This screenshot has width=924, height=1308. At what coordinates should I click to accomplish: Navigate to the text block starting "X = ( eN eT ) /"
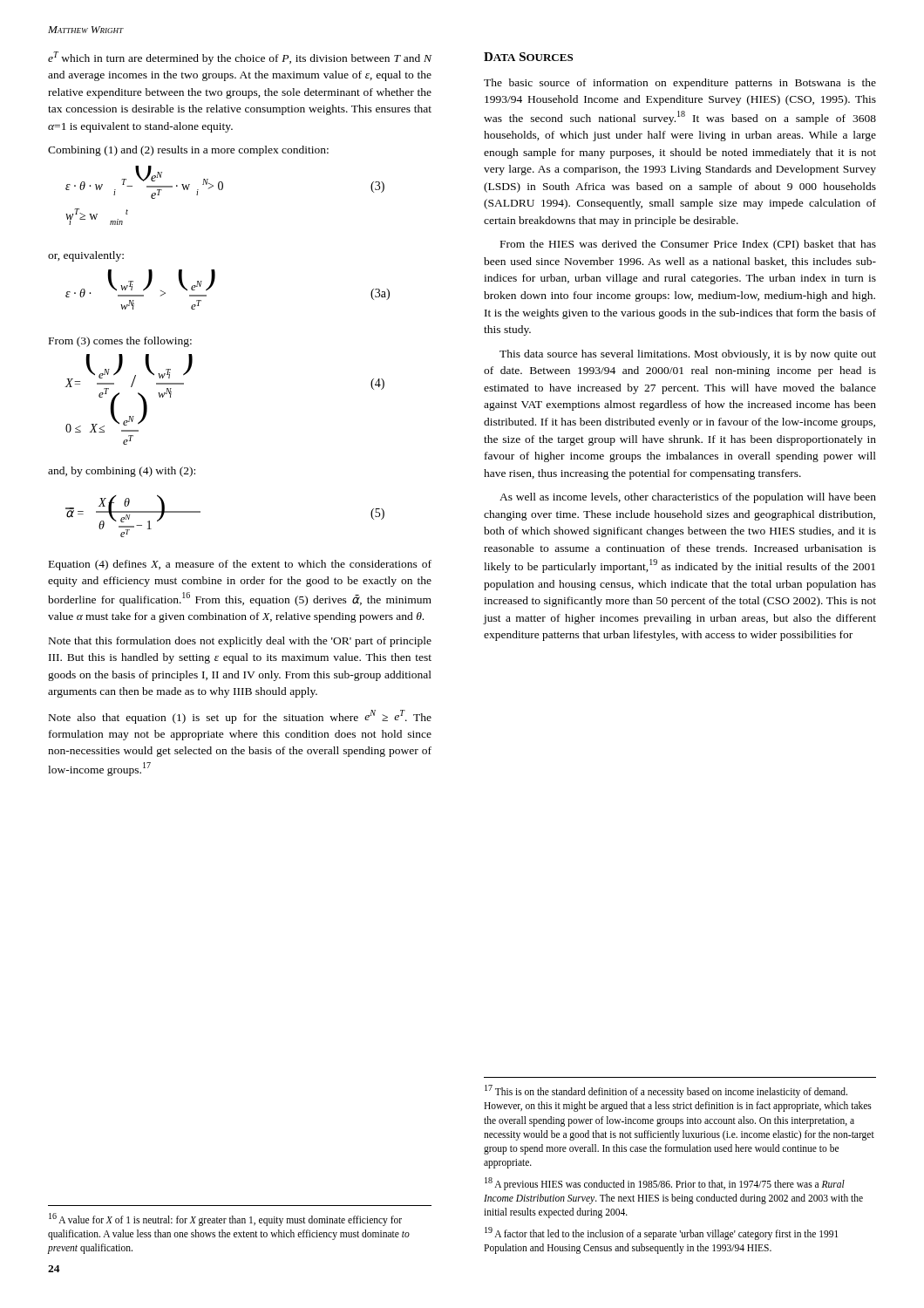119,393
